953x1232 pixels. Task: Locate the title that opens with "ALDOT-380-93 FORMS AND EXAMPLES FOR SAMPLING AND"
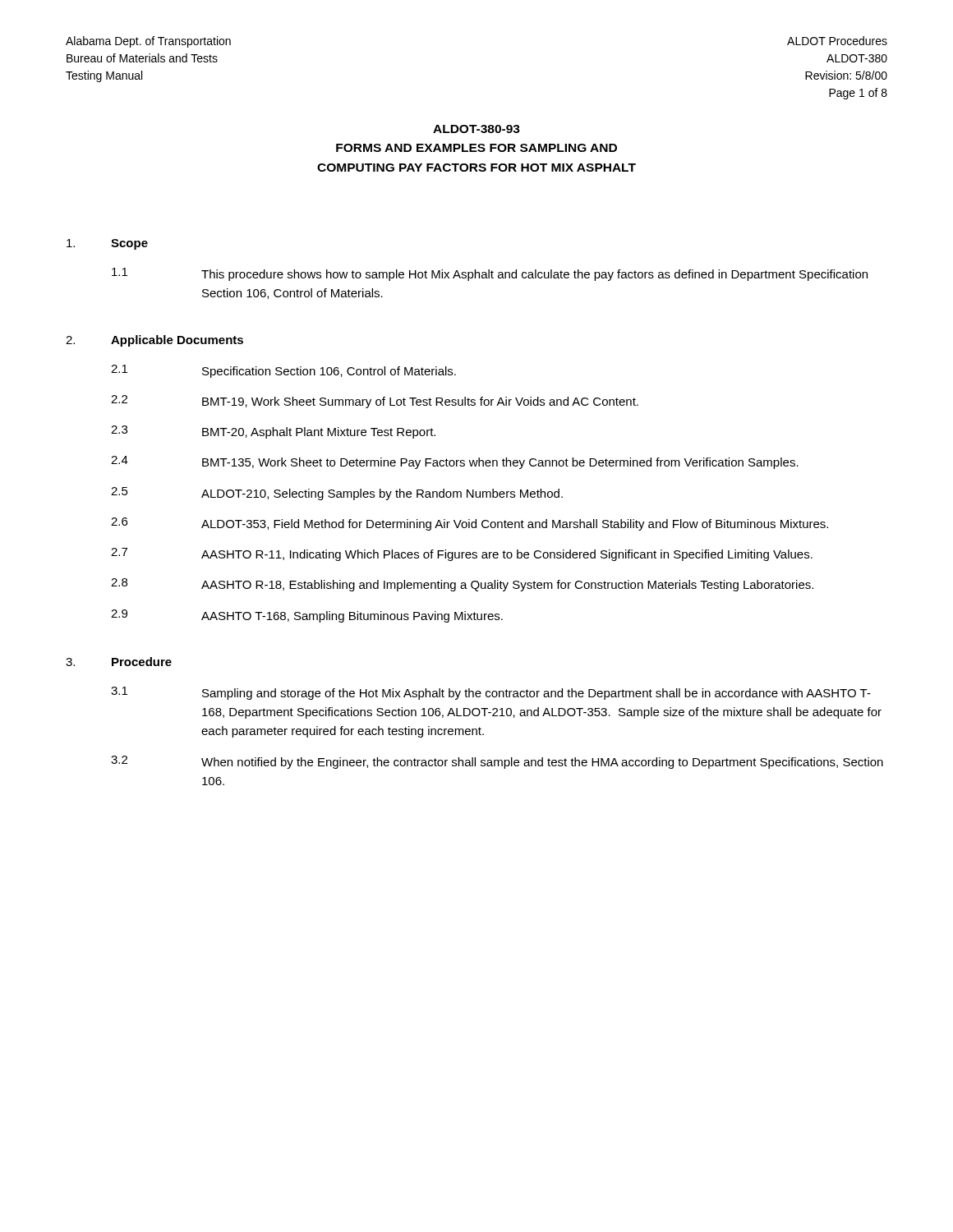tap(476, 148)
